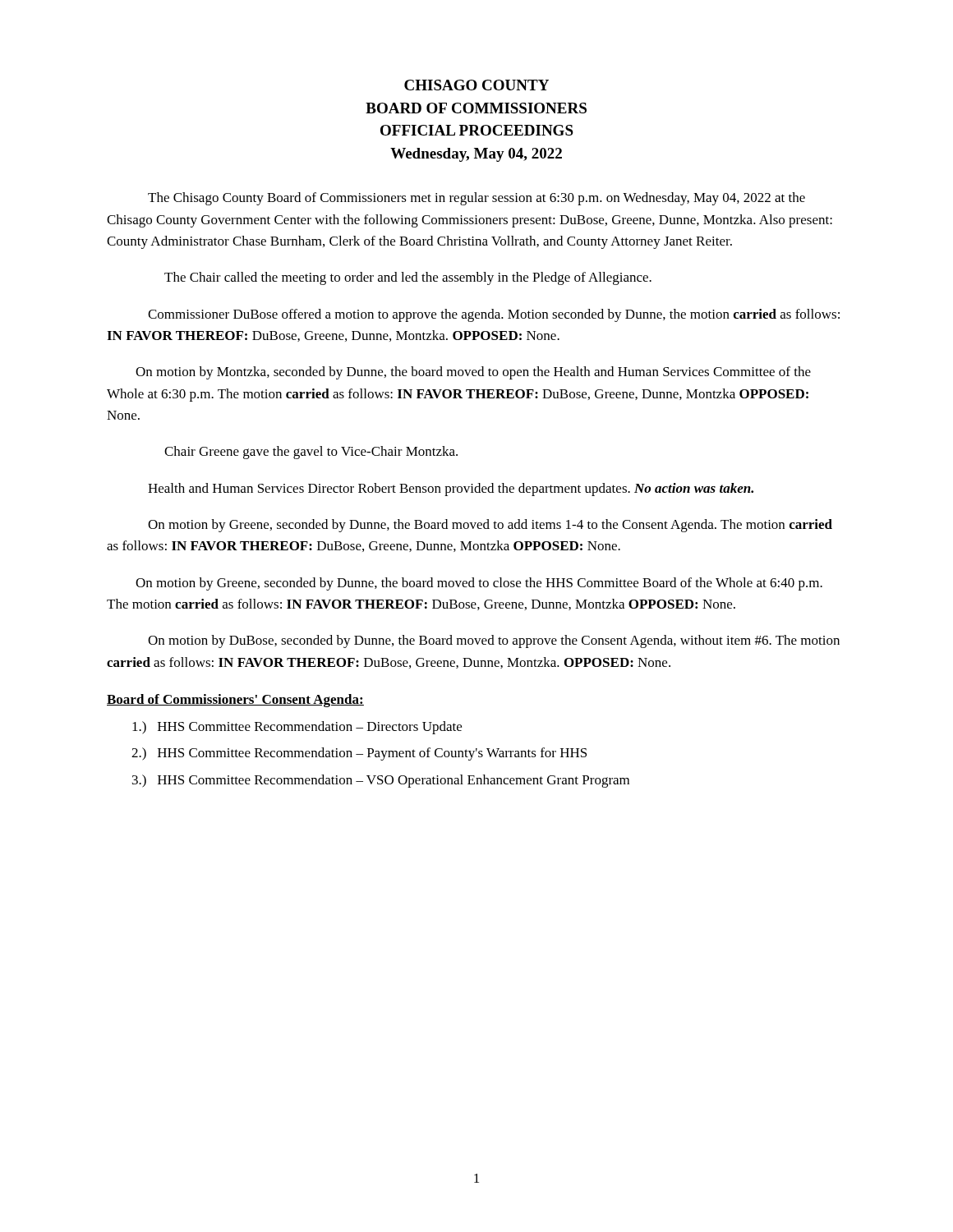Find the block on this page that starts "The Chair called"

pos(408,277)
